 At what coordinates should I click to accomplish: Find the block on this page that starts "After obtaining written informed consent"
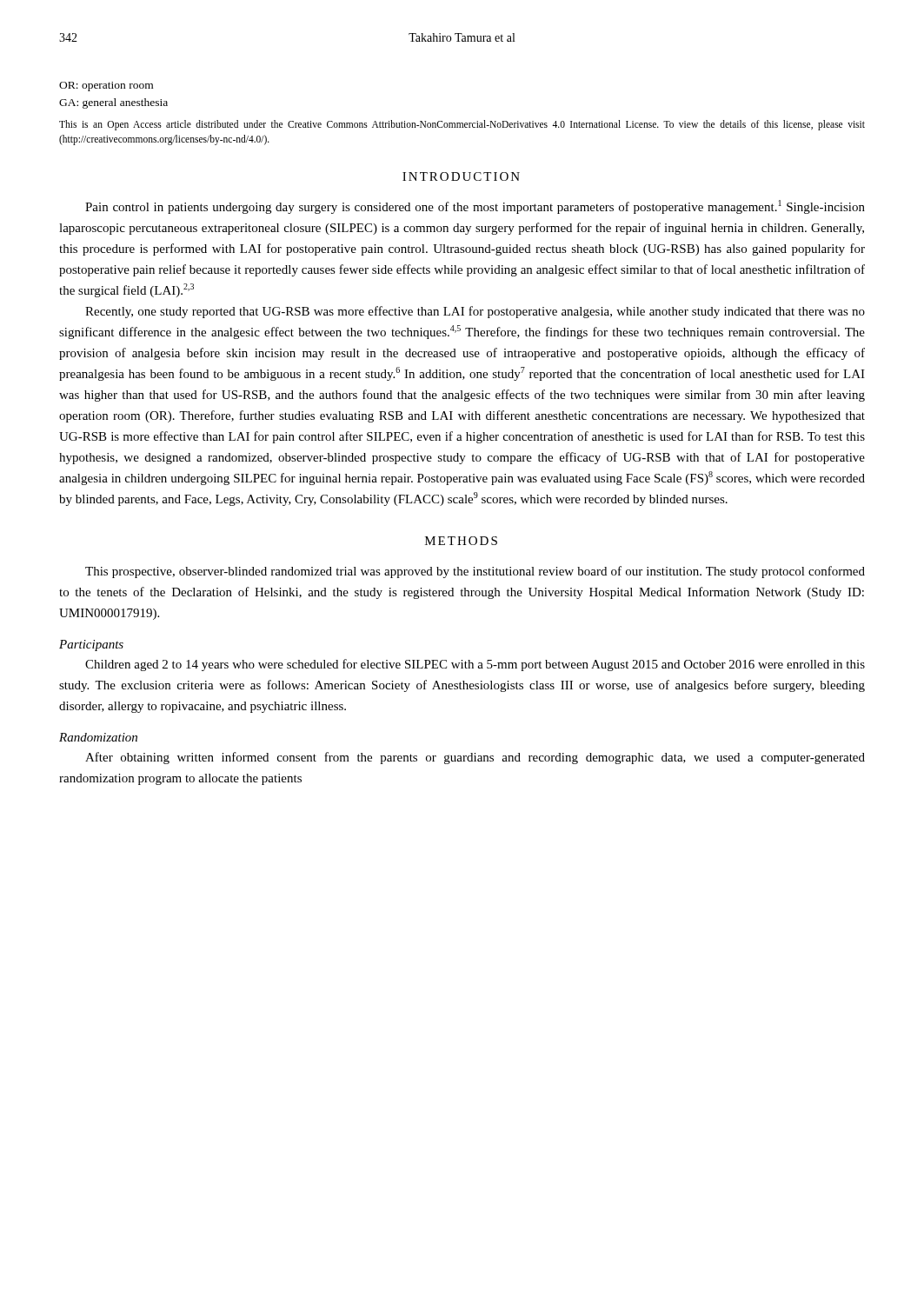462,768
